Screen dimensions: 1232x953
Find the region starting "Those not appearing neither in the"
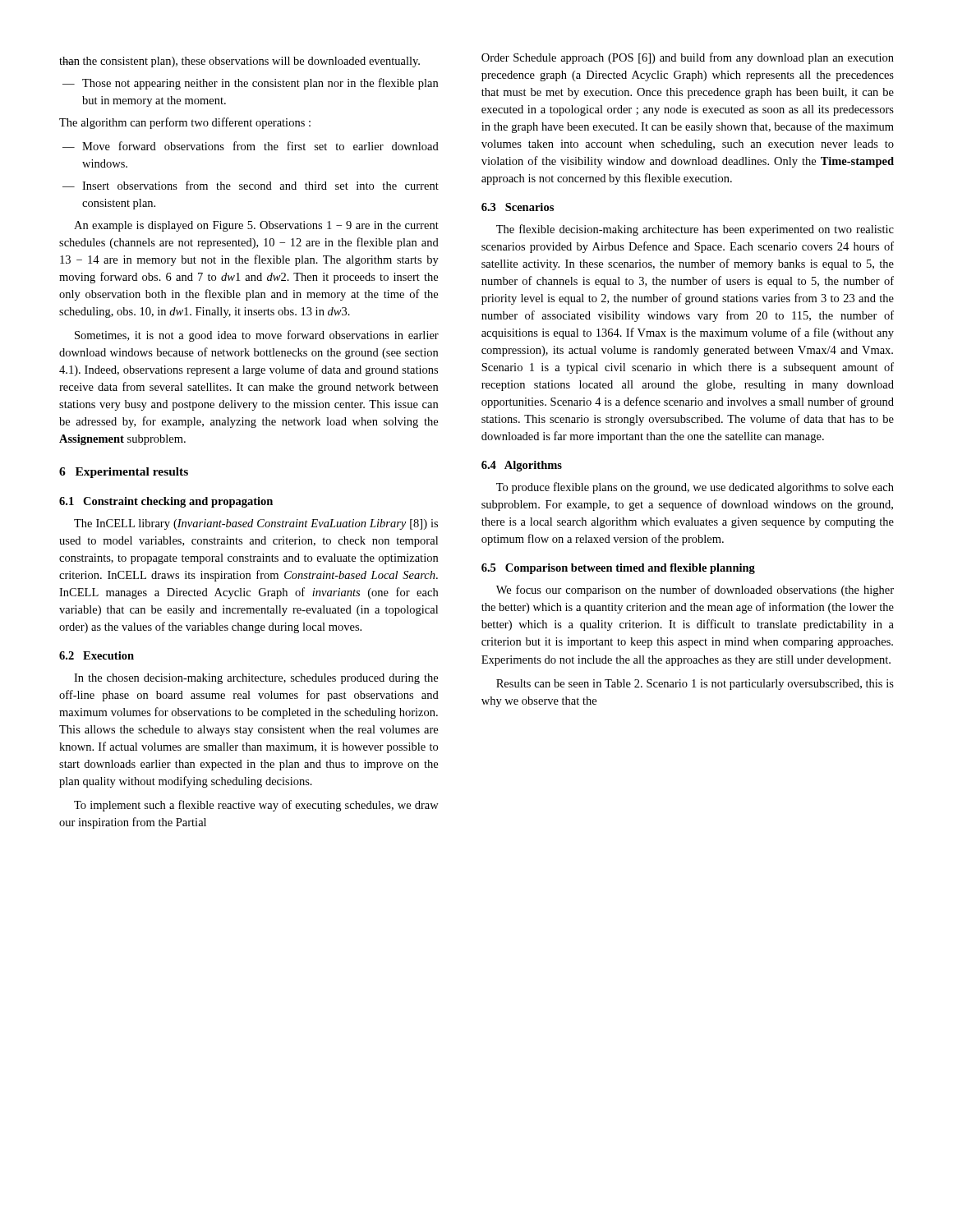click(249, 92)
